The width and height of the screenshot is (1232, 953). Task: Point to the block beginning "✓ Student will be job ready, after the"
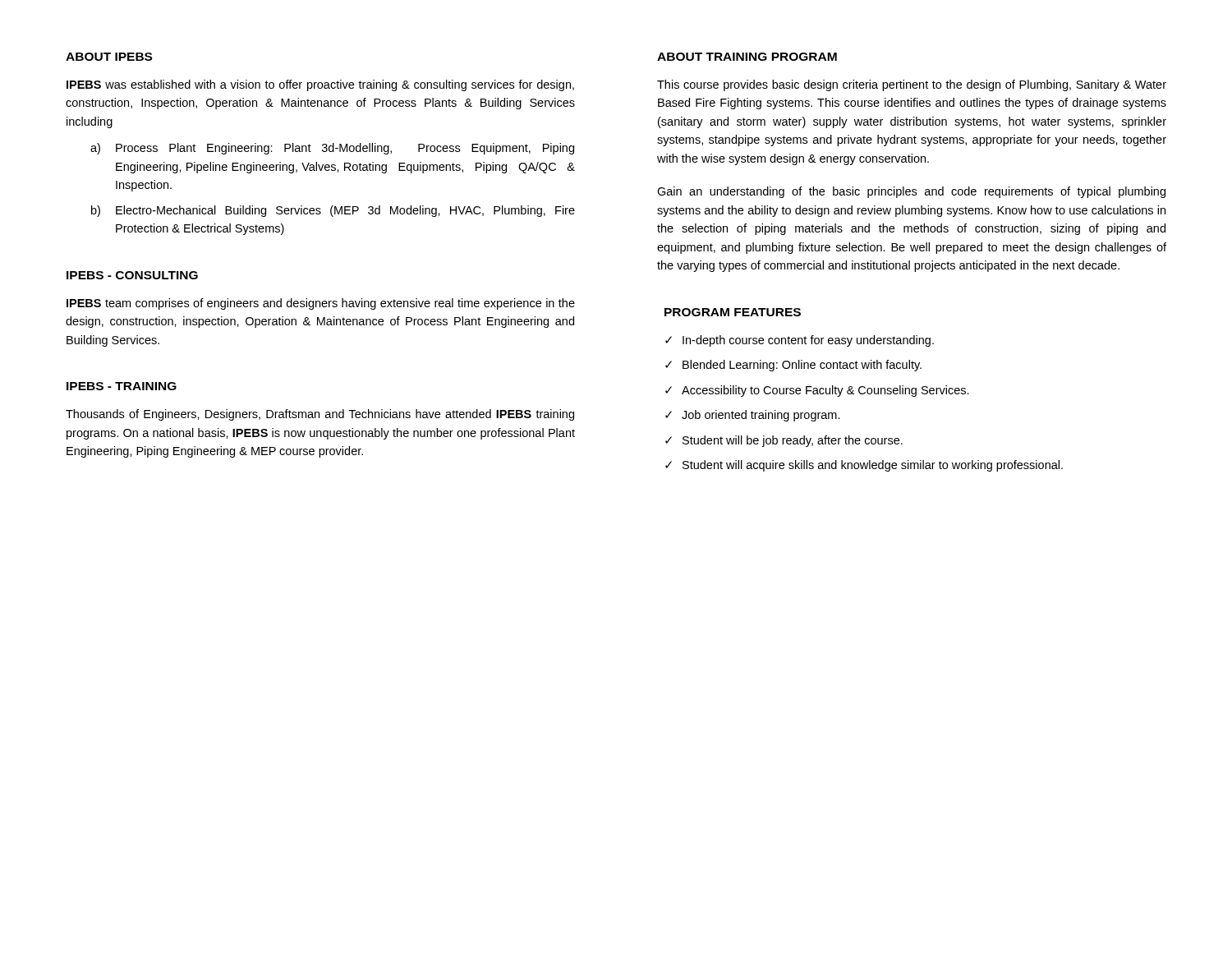click(x=783, y=440)
